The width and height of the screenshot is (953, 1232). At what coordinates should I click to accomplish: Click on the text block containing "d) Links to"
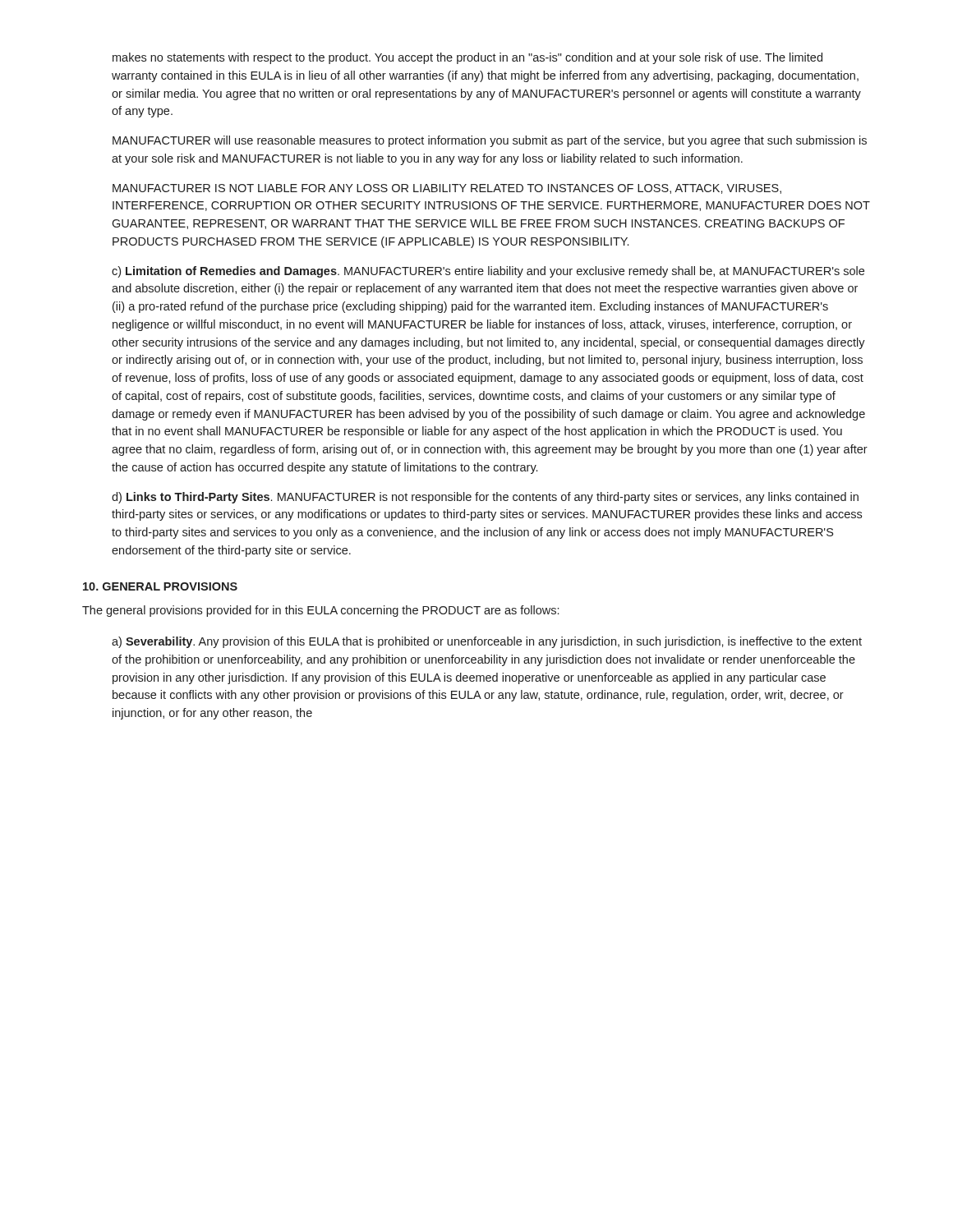coord(487,523)
